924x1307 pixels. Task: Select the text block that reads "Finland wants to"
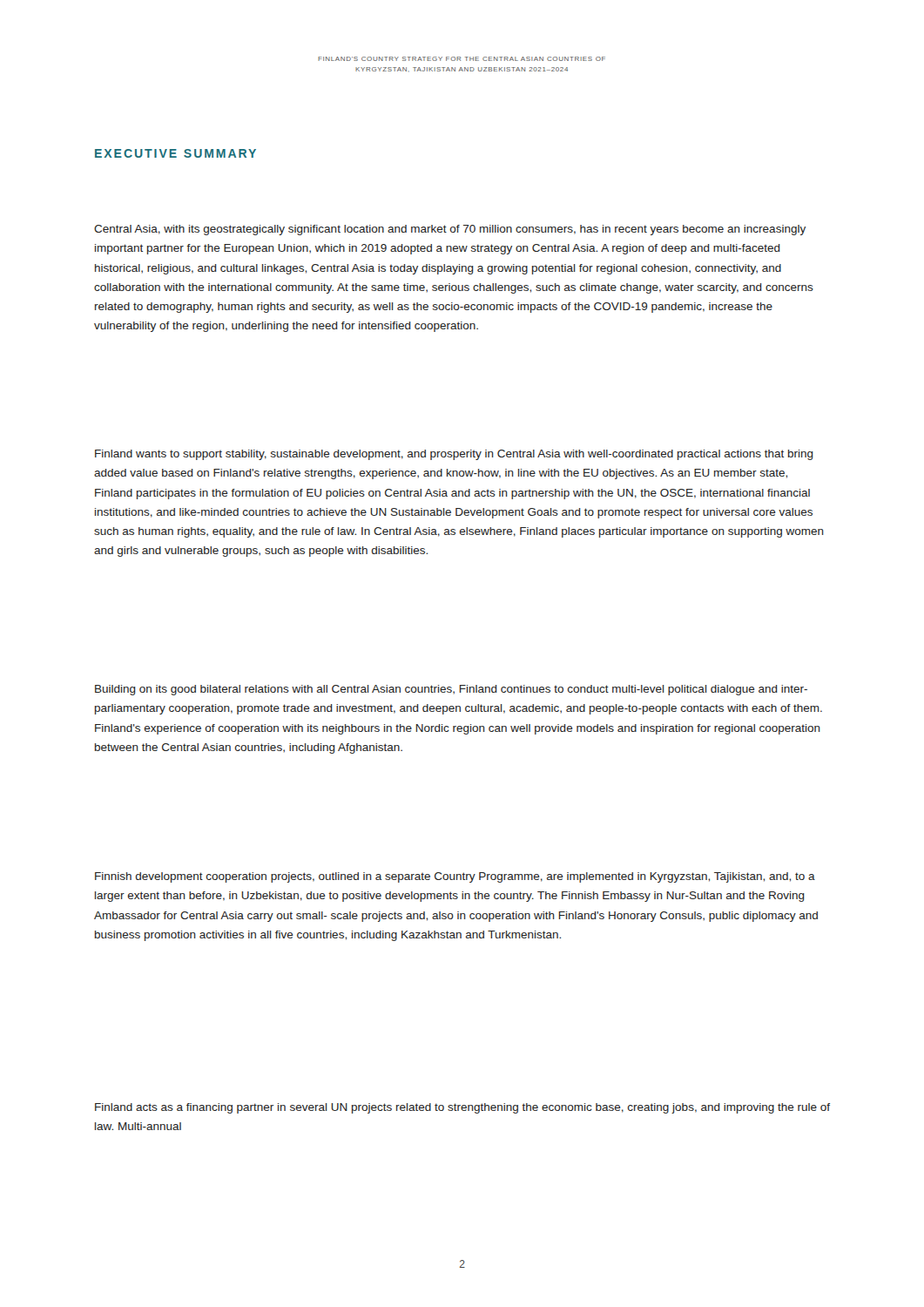click(459, 502)
